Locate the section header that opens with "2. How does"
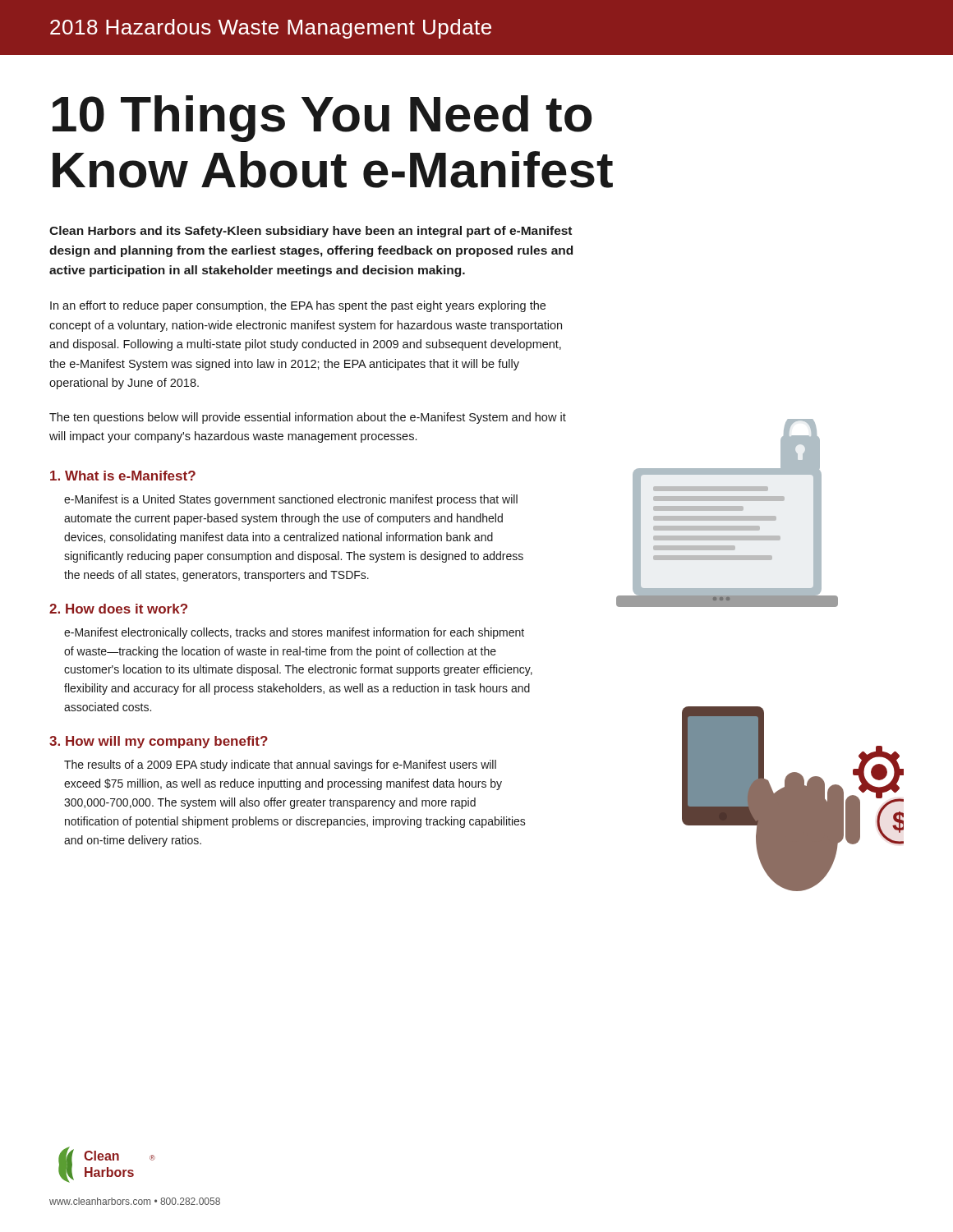Screen dimensions: 1232x953 tap(119, 609)
